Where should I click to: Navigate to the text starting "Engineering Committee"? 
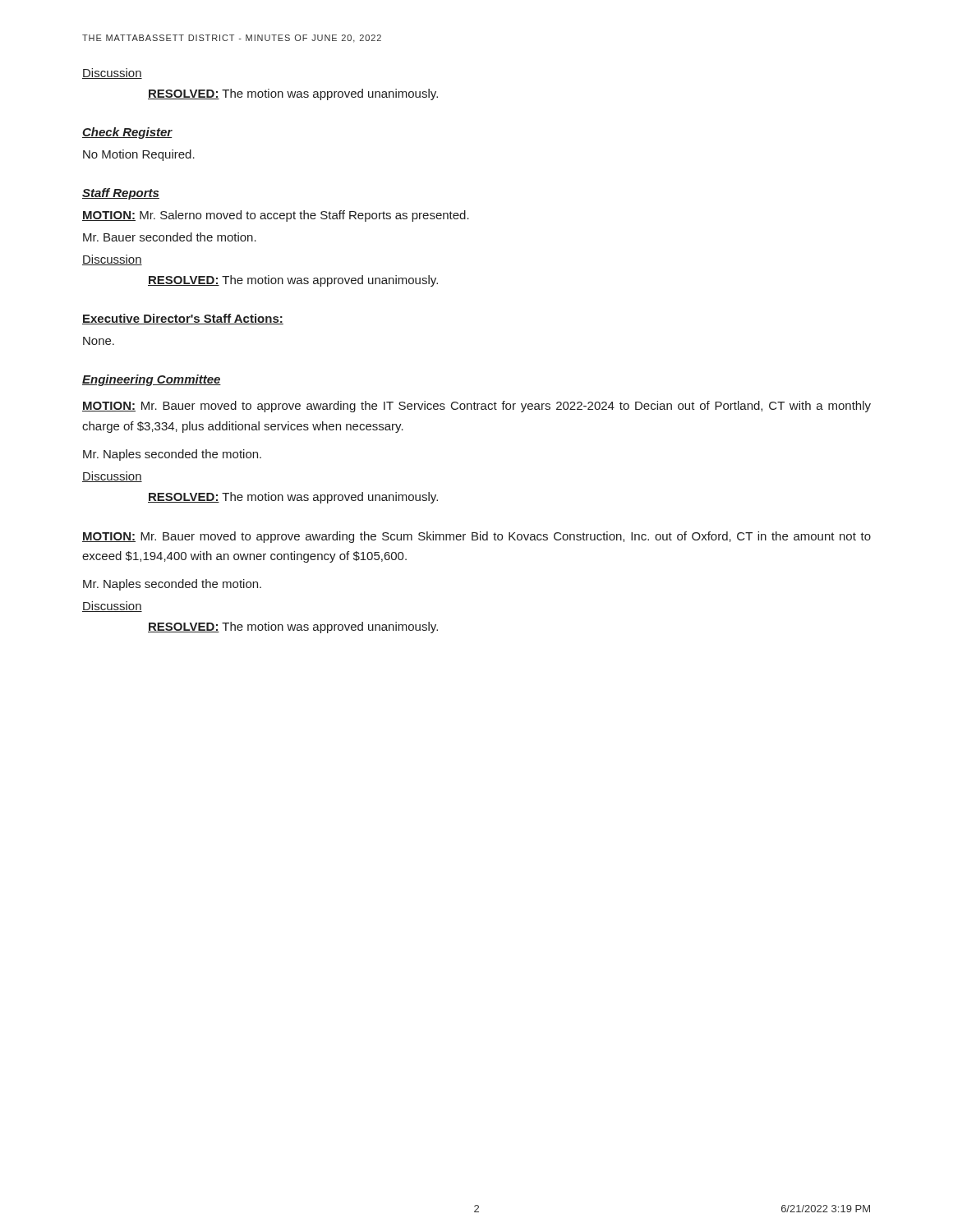click(151, 379)
